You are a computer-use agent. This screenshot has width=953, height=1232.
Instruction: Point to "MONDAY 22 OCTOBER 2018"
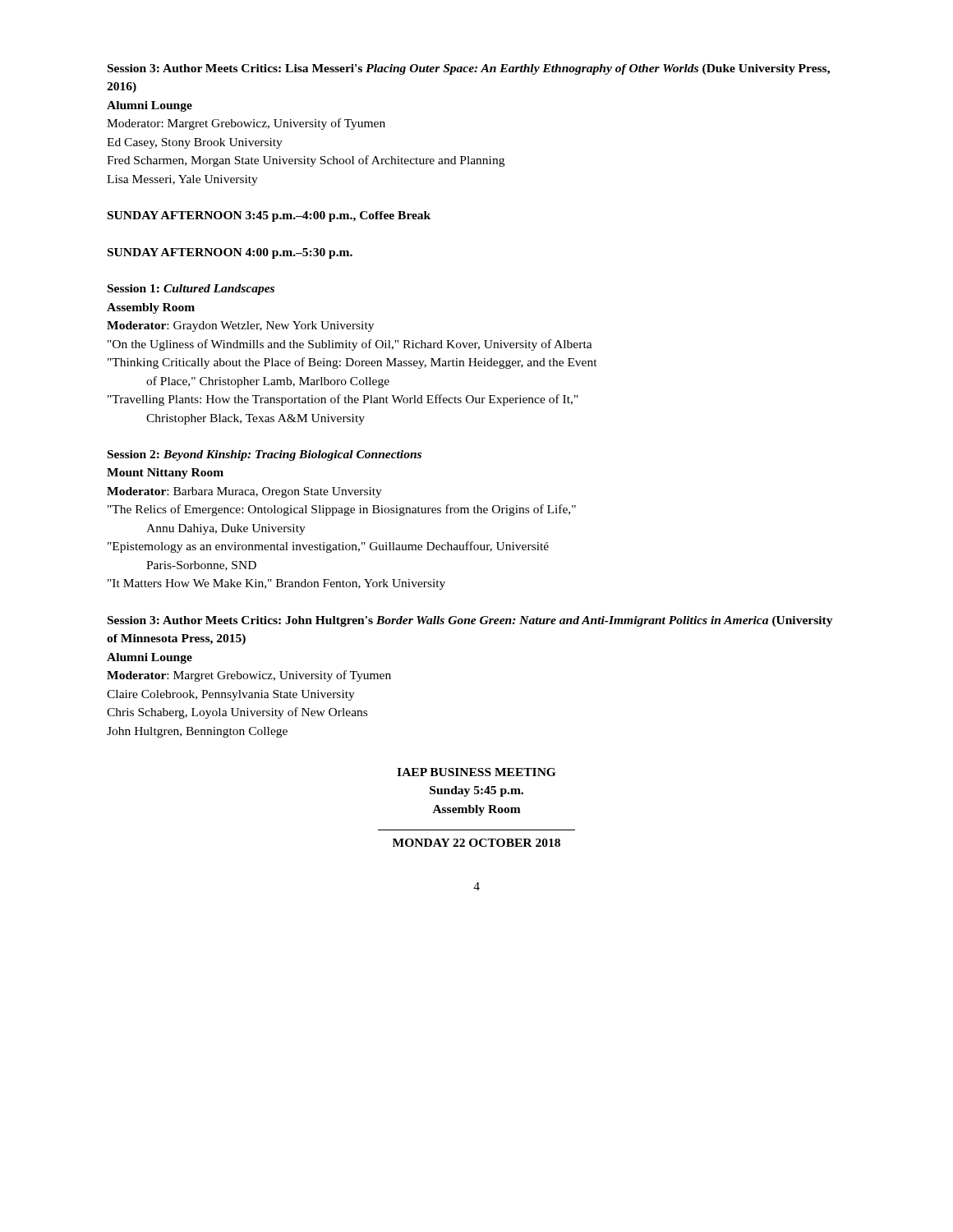pos(476,841)
